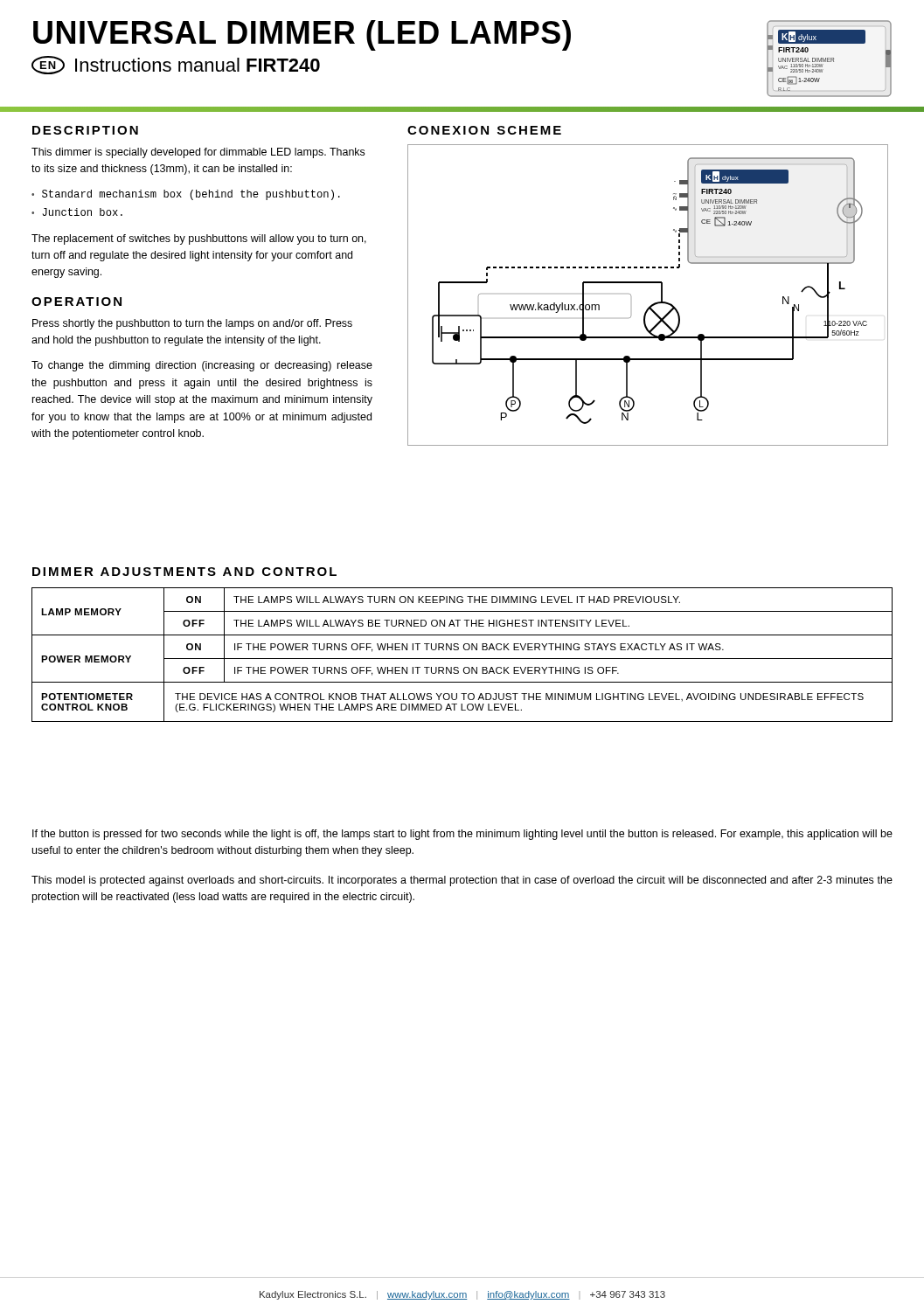Screen dimensions: 1311x924
Task: Select the text block starting "• Junction box."
Action: [x=78, y=213]
